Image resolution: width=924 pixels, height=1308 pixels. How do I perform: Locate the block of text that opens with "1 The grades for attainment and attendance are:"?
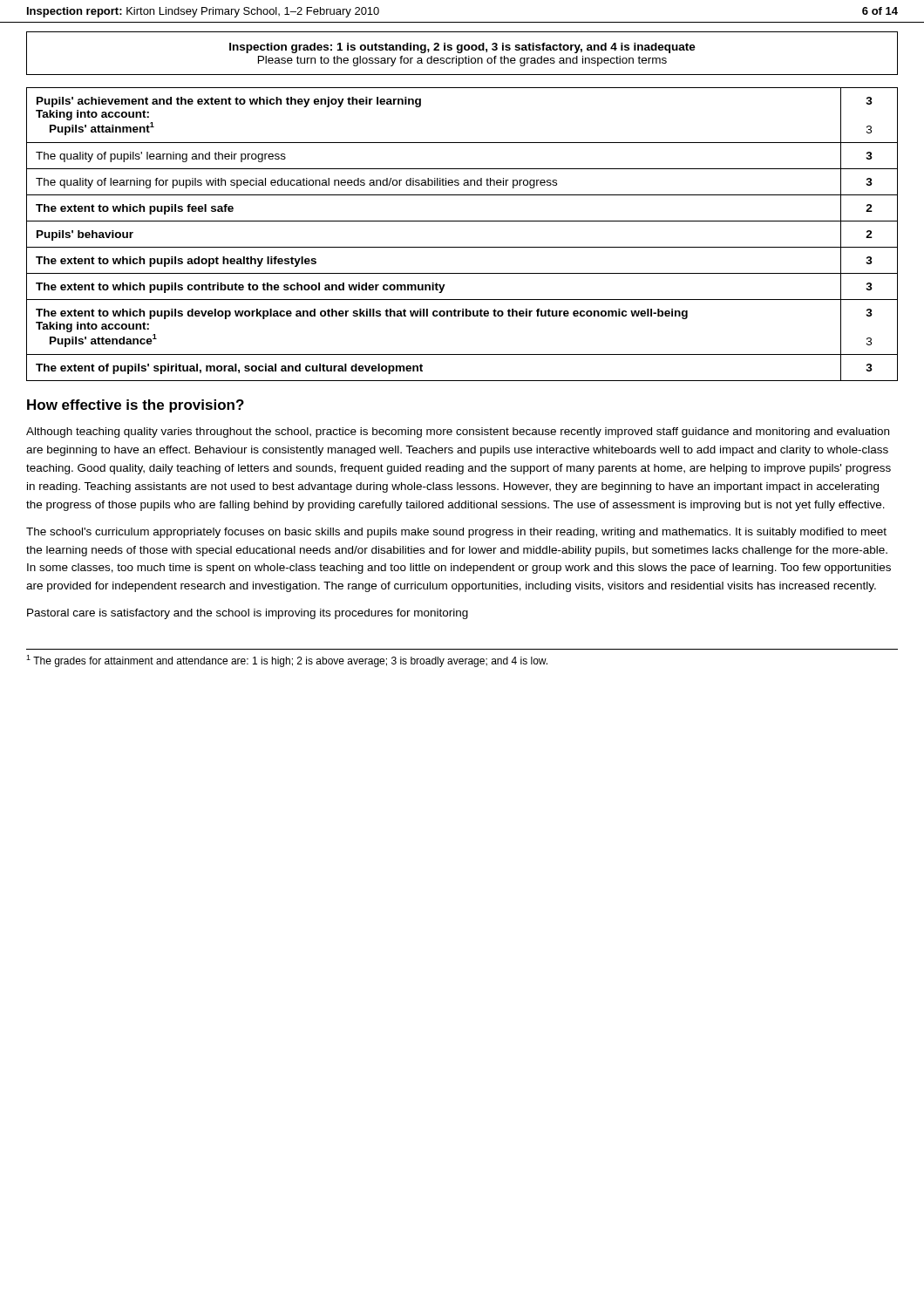click(x=287, y=660)
